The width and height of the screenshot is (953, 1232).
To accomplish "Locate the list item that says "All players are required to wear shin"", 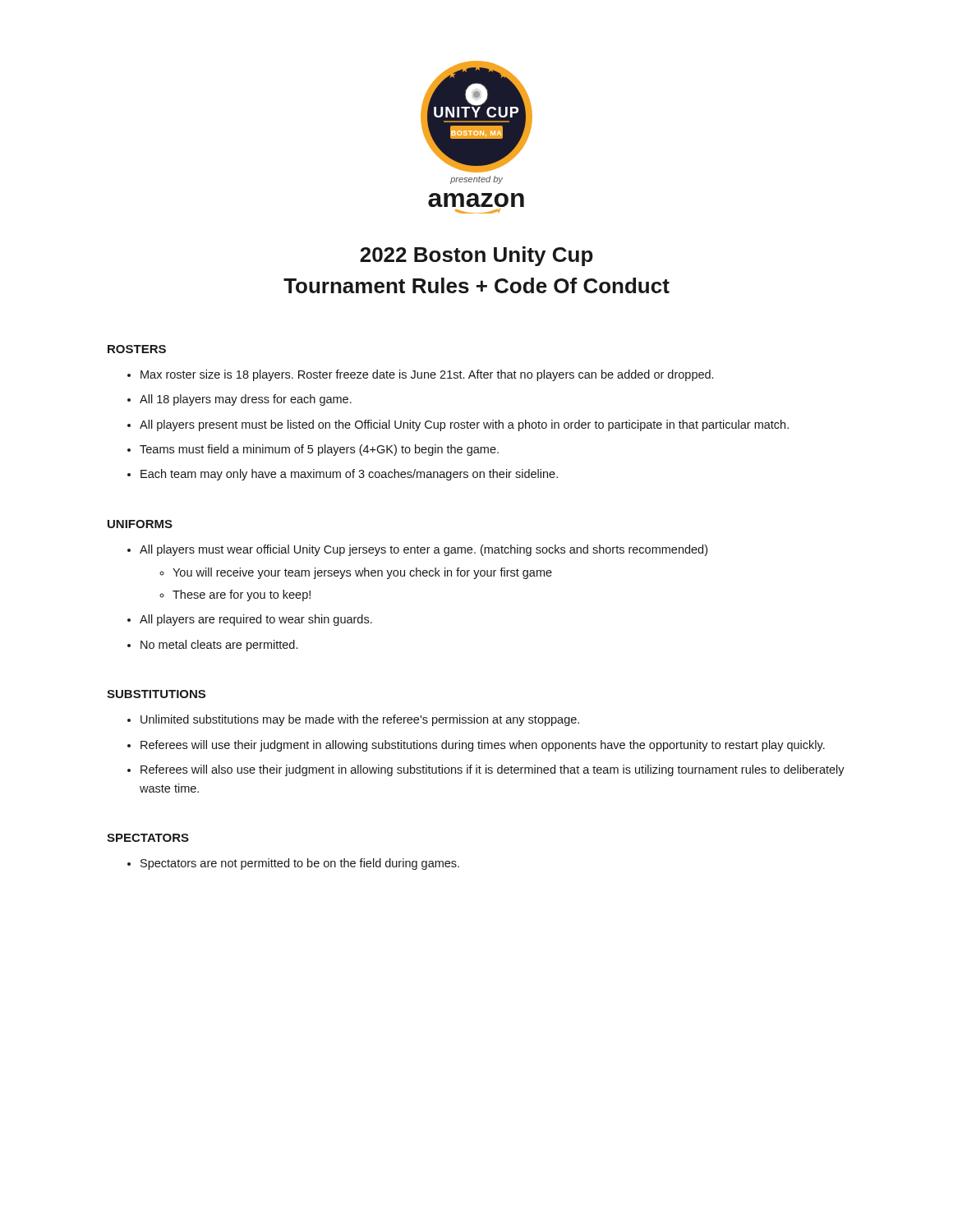I will (256, 620).
